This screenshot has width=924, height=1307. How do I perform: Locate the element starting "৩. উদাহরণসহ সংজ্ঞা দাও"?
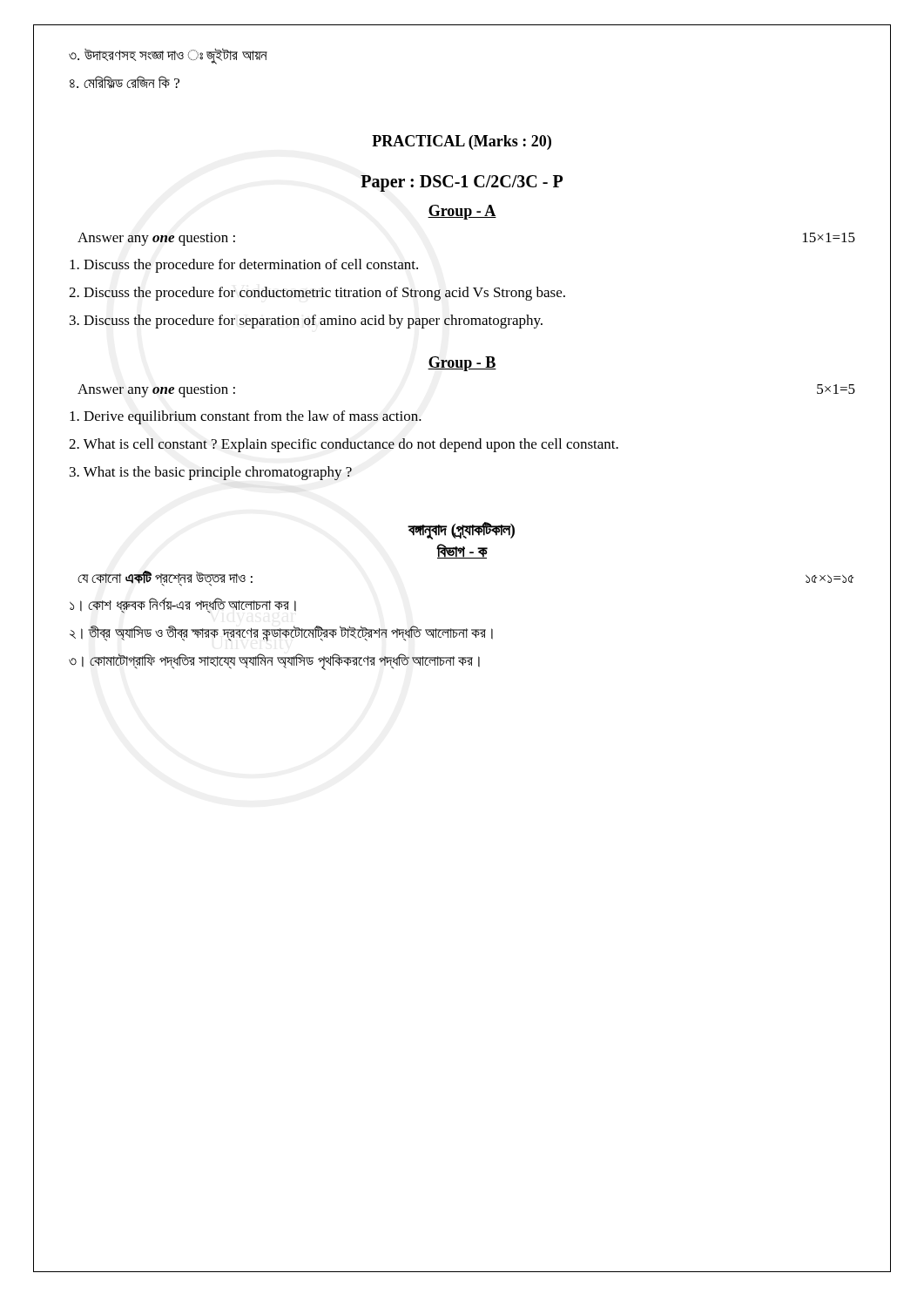tap(168, 55)
